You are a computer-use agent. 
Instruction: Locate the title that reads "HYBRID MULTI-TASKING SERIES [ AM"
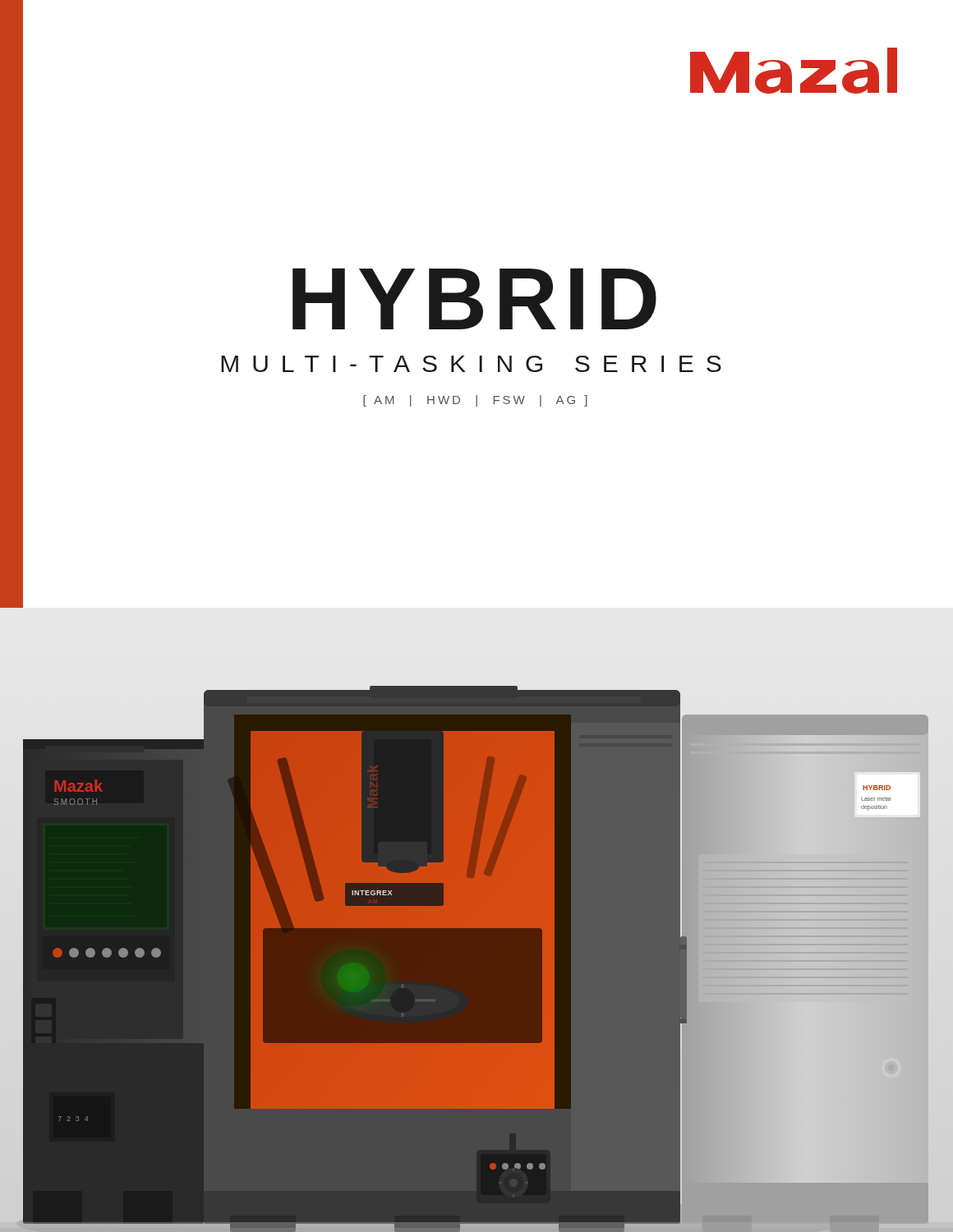(476, 331)
